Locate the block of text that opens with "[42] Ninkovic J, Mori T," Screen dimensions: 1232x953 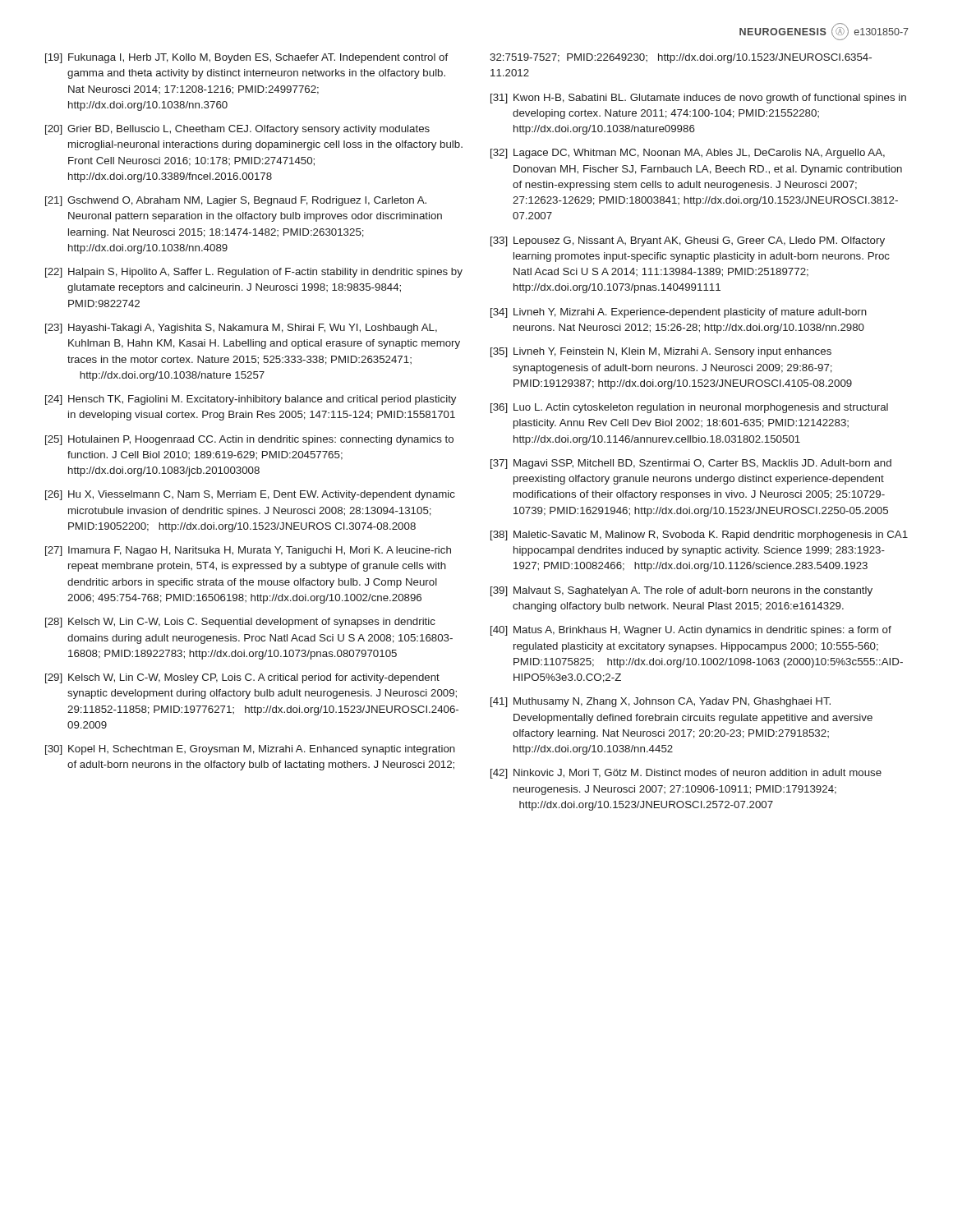point(699,789)
